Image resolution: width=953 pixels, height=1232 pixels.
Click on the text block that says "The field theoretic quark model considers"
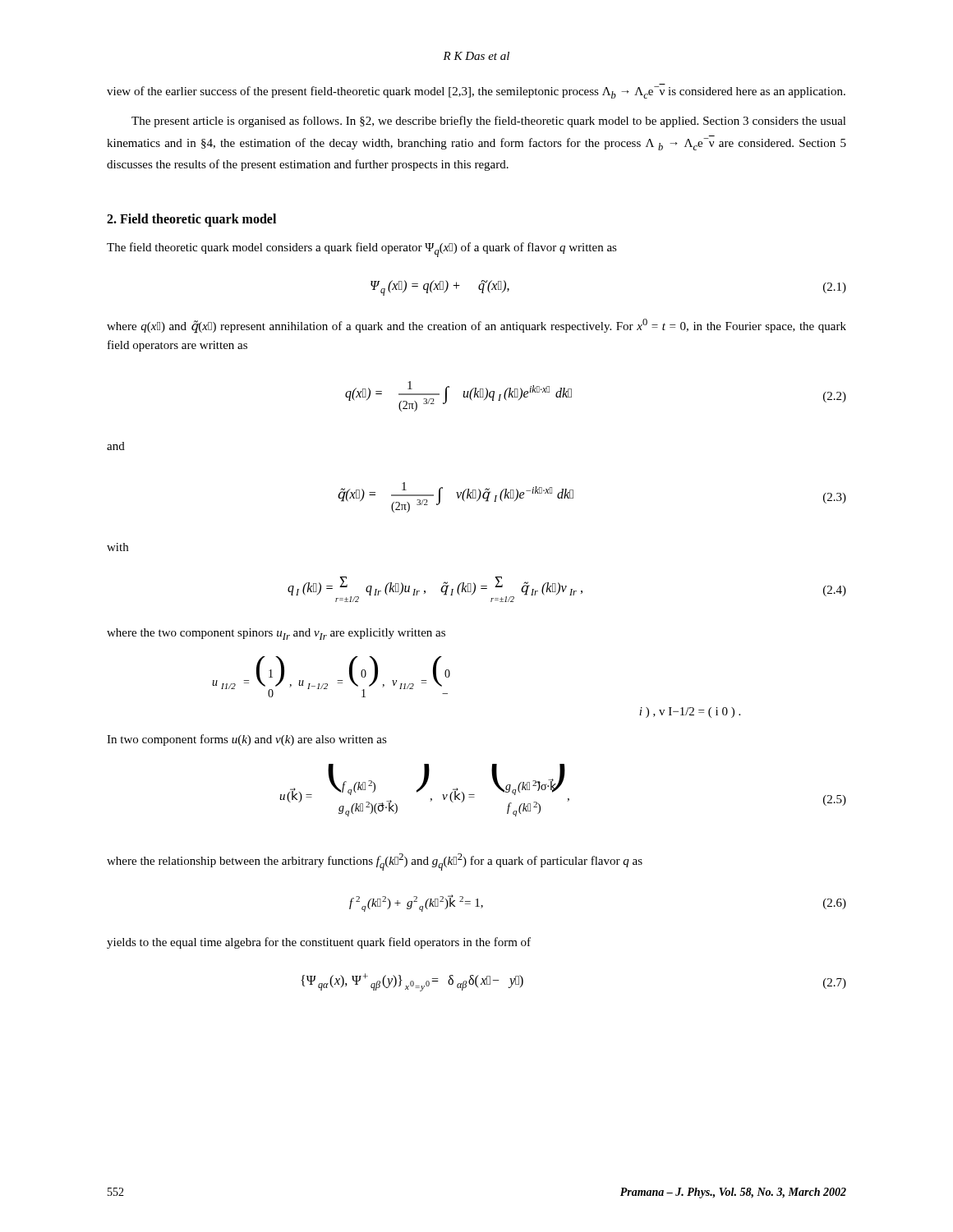point(362,249)
